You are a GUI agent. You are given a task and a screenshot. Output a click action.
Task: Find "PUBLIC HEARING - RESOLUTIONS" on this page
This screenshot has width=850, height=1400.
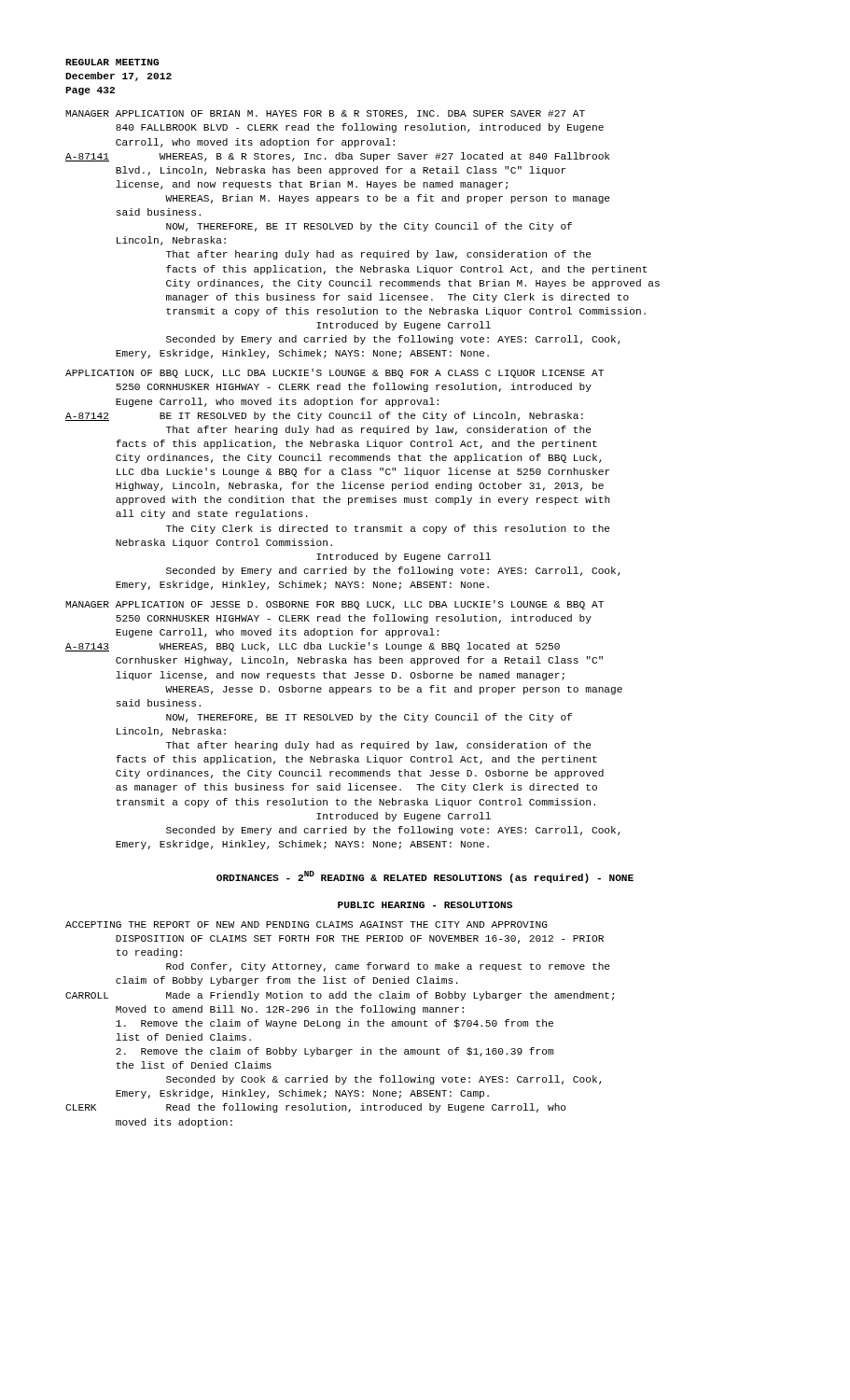[x=425, y=905]
